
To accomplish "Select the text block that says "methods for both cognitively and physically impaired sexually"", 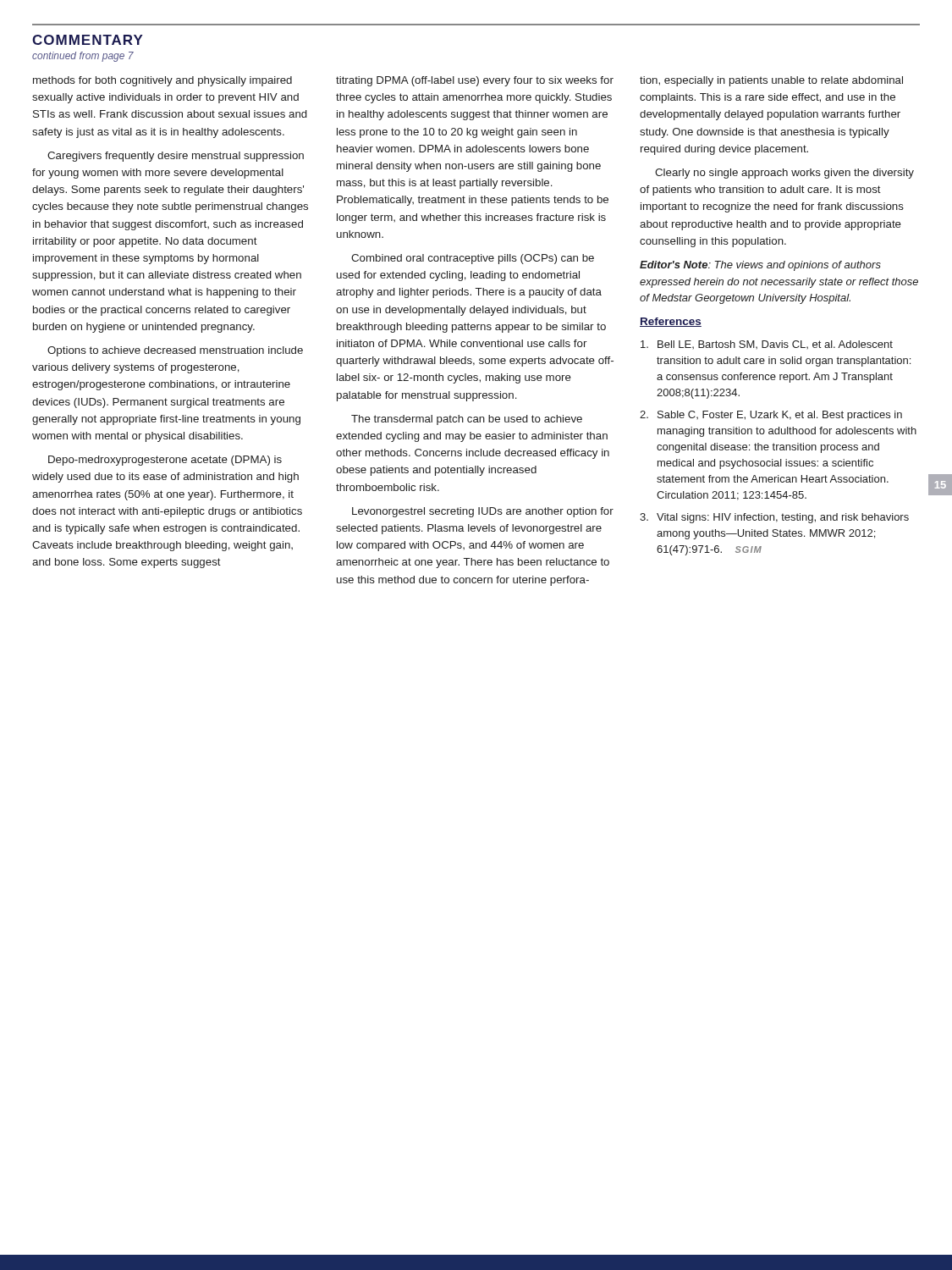I will coord(172,322).
